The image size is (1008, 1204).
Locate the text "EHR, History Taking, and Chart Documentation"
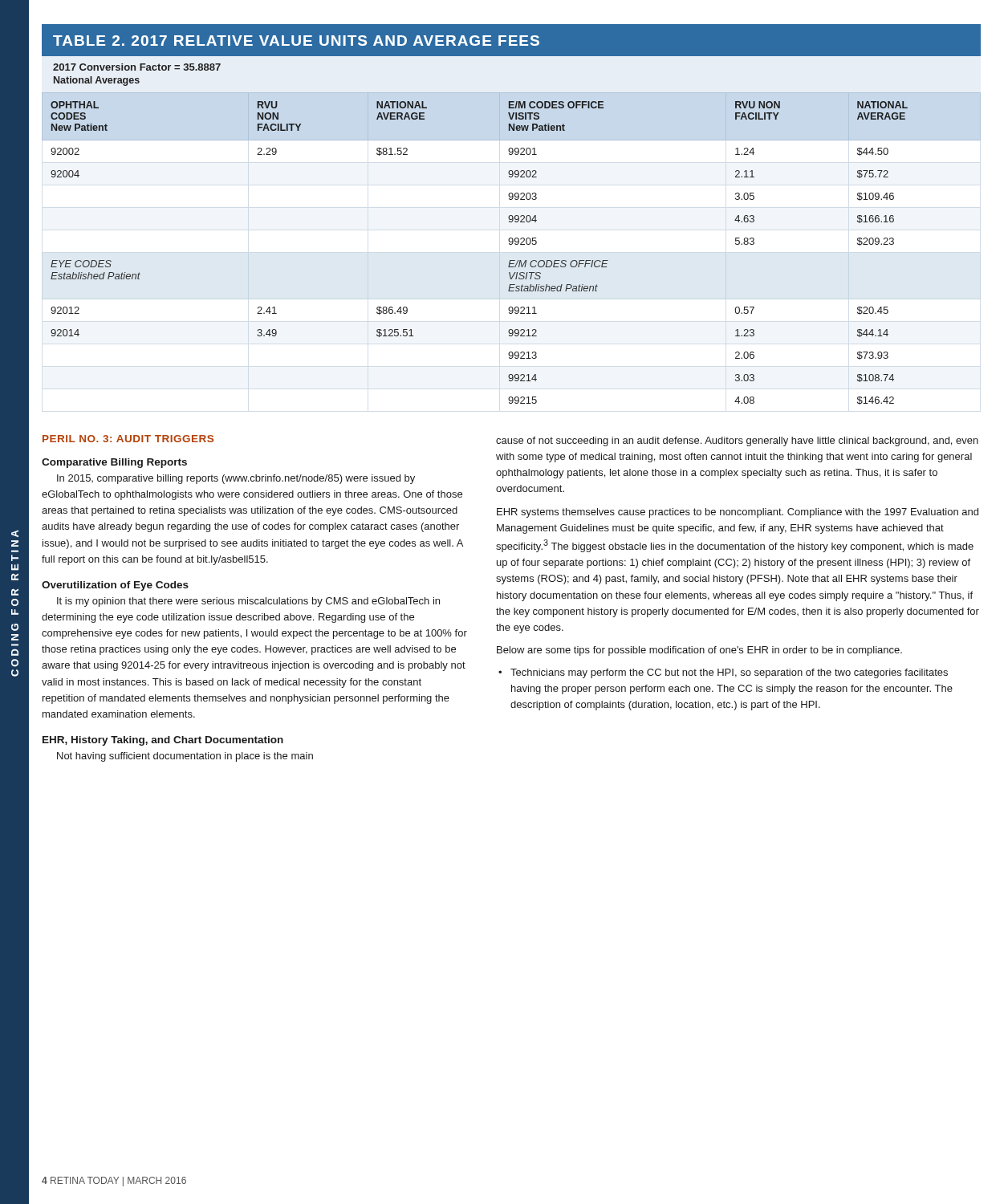pyautogui.click(x=254, y=740)
